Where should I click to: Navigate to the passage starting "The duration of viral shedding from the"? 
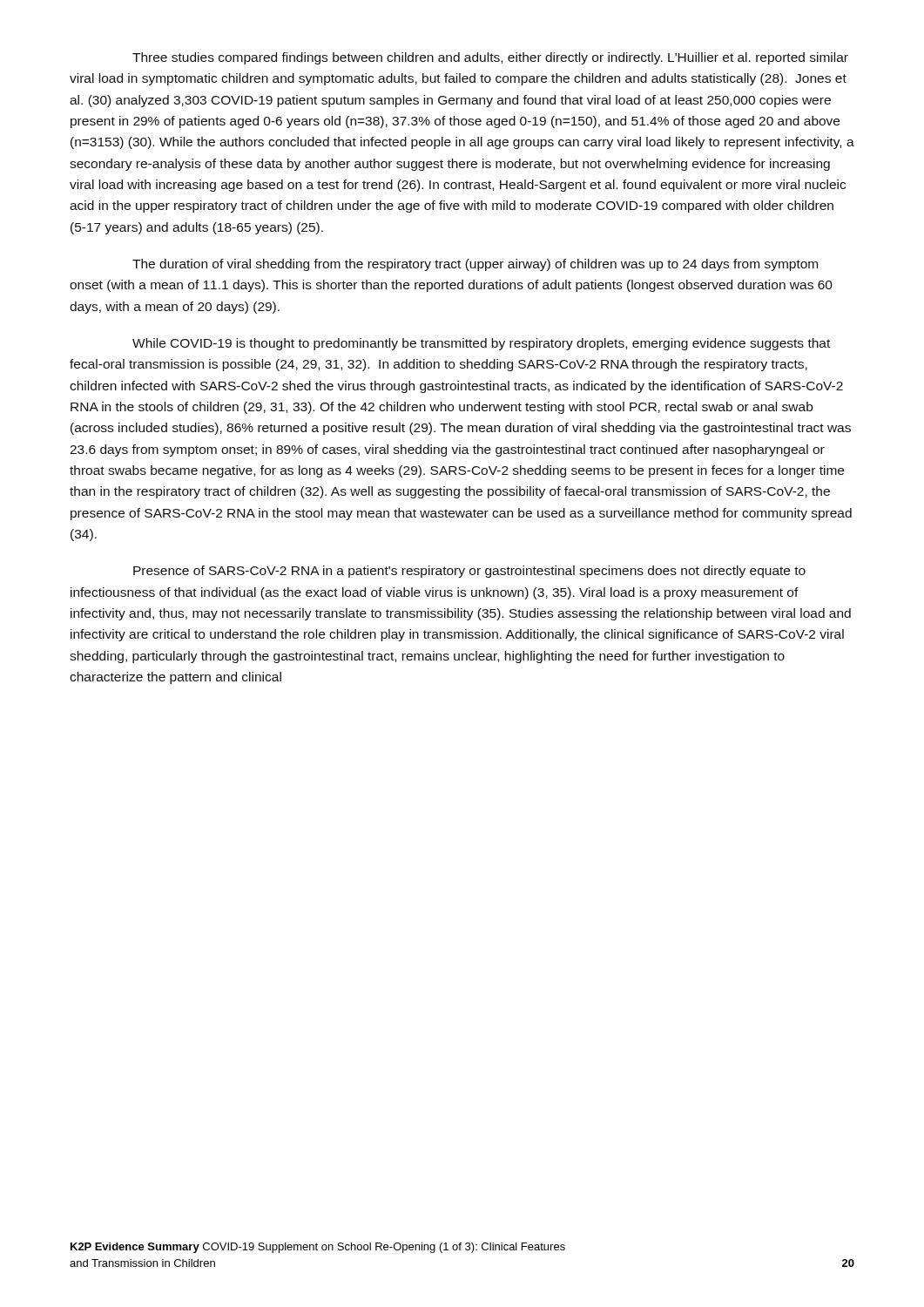coord(451,285)
